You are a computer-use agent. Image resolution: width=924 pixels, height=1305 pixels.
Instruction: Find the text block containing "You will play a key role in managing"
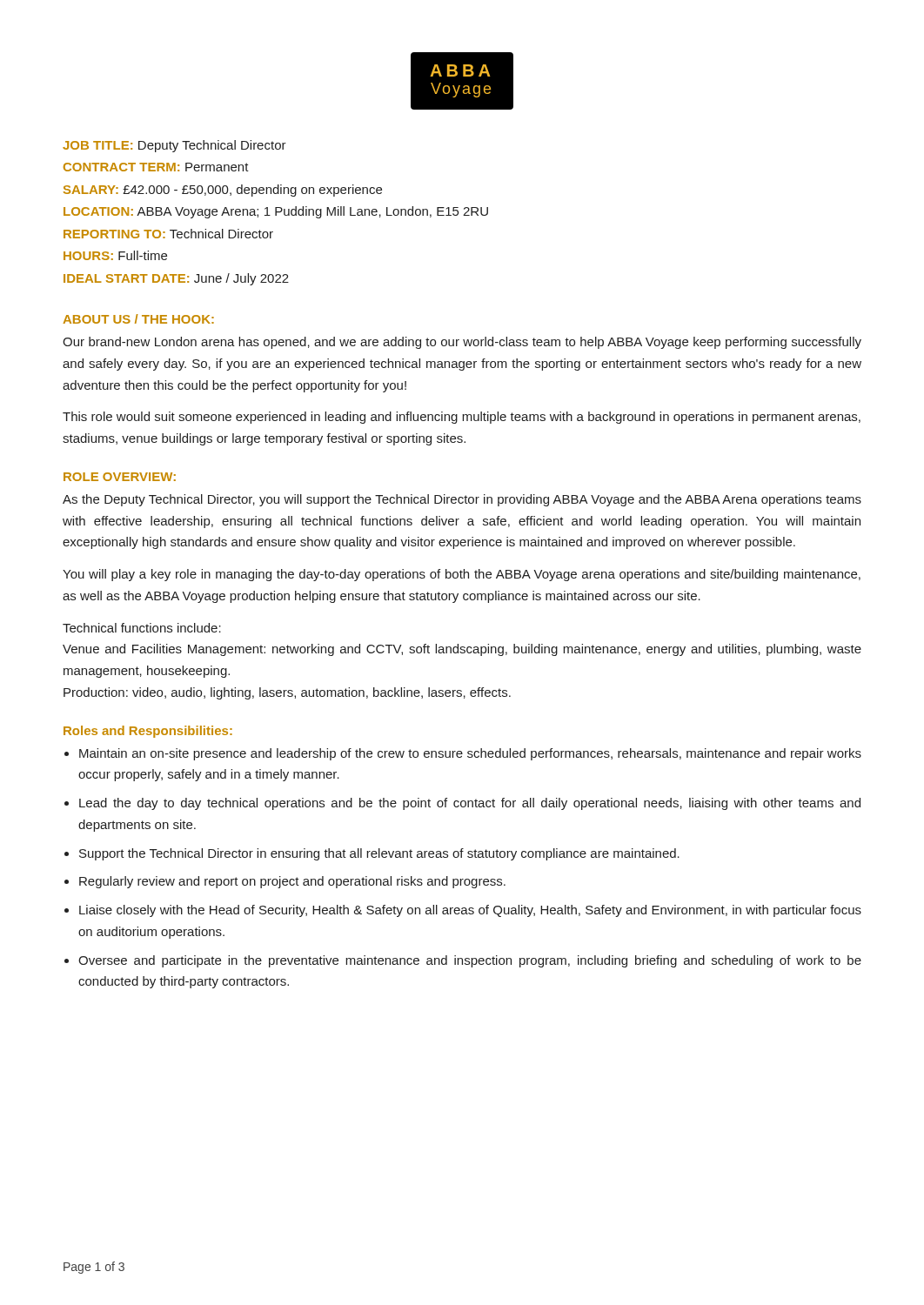coord(462,585)
